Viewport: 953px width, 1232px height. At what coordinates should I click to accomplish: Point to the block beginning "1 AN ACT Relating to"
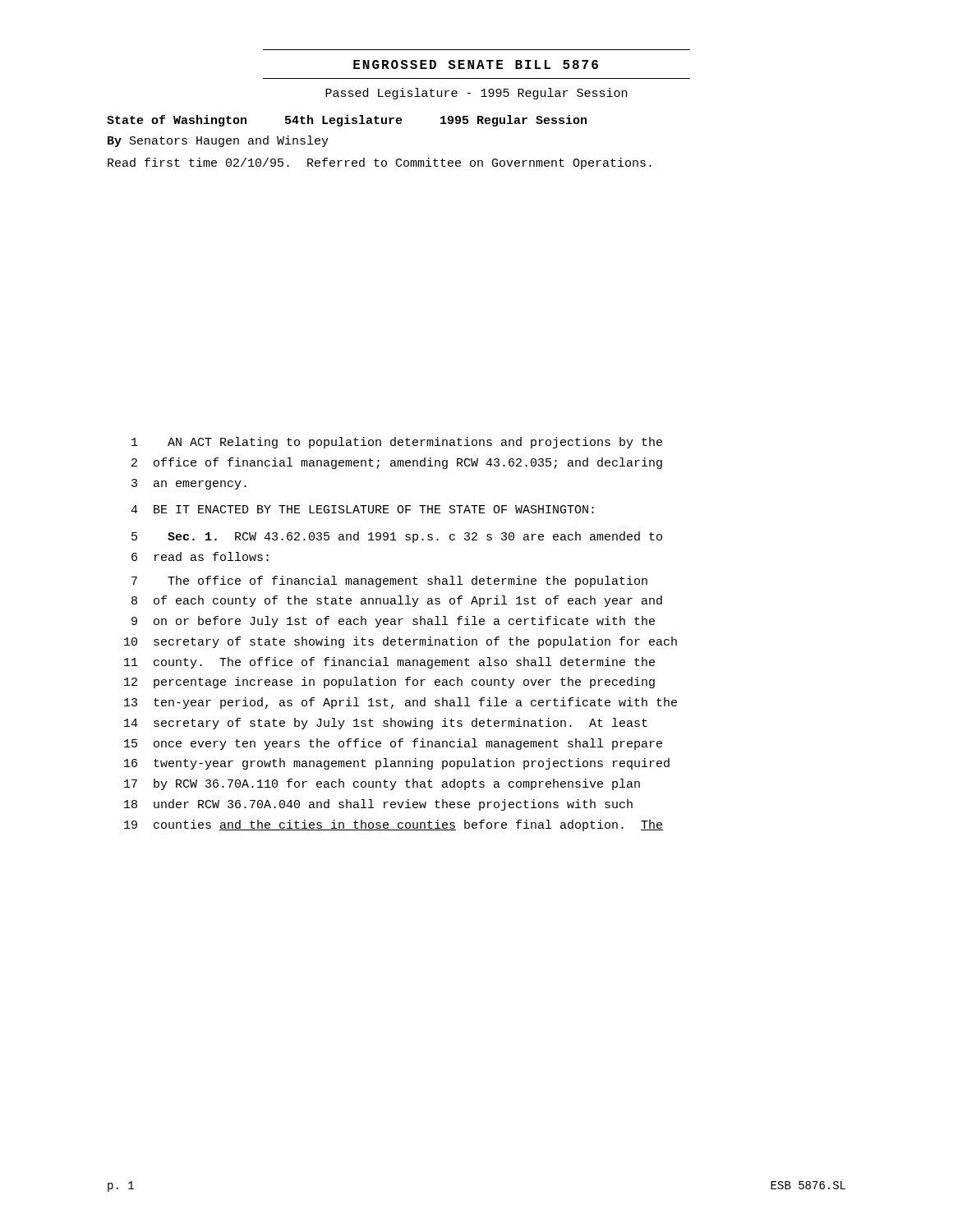click(x=476, y=444)
